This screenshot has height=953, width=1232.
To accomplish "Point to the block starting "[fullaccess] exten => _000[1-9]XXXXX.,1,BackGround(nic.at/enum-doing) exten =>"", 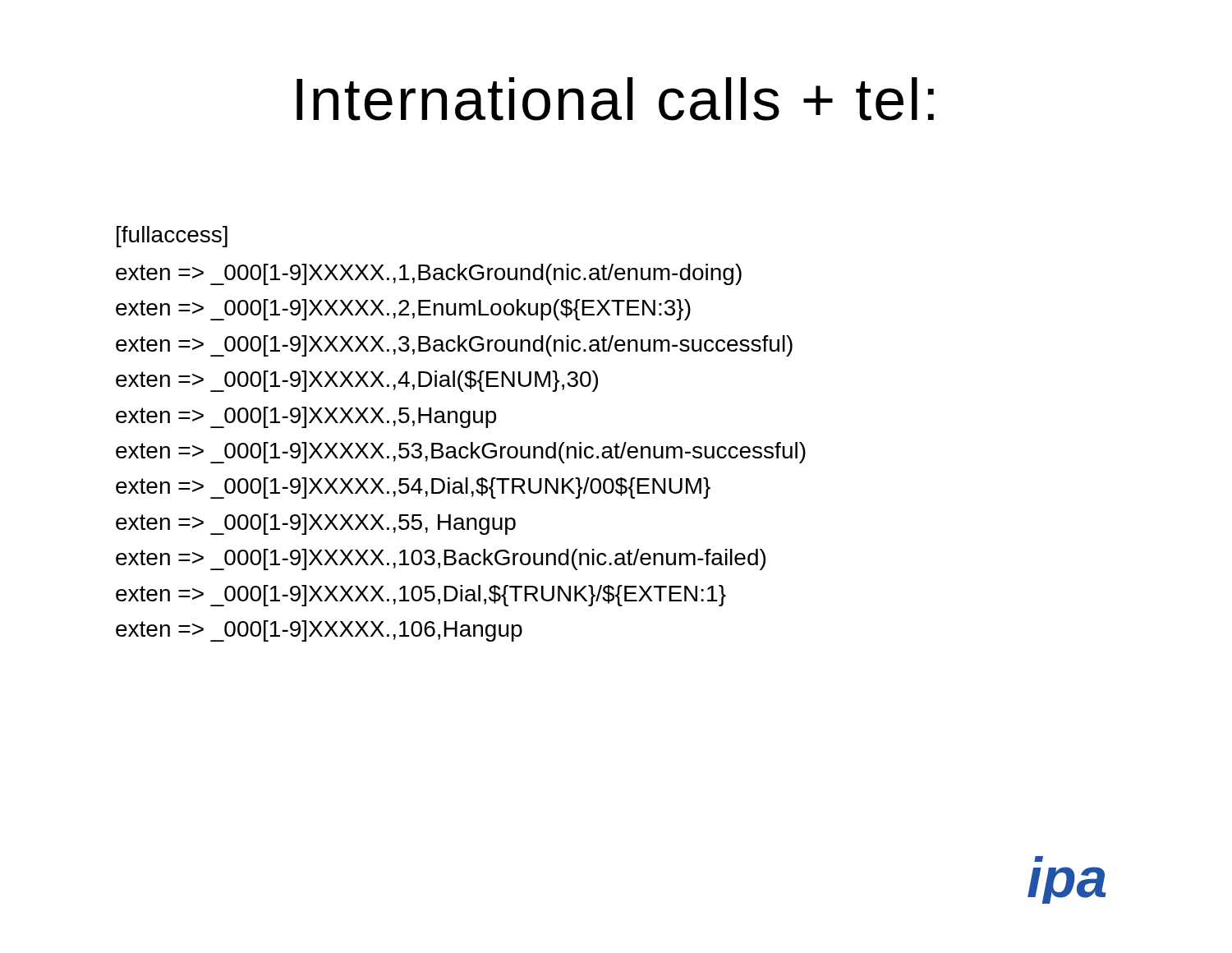I will click(616, 434).
